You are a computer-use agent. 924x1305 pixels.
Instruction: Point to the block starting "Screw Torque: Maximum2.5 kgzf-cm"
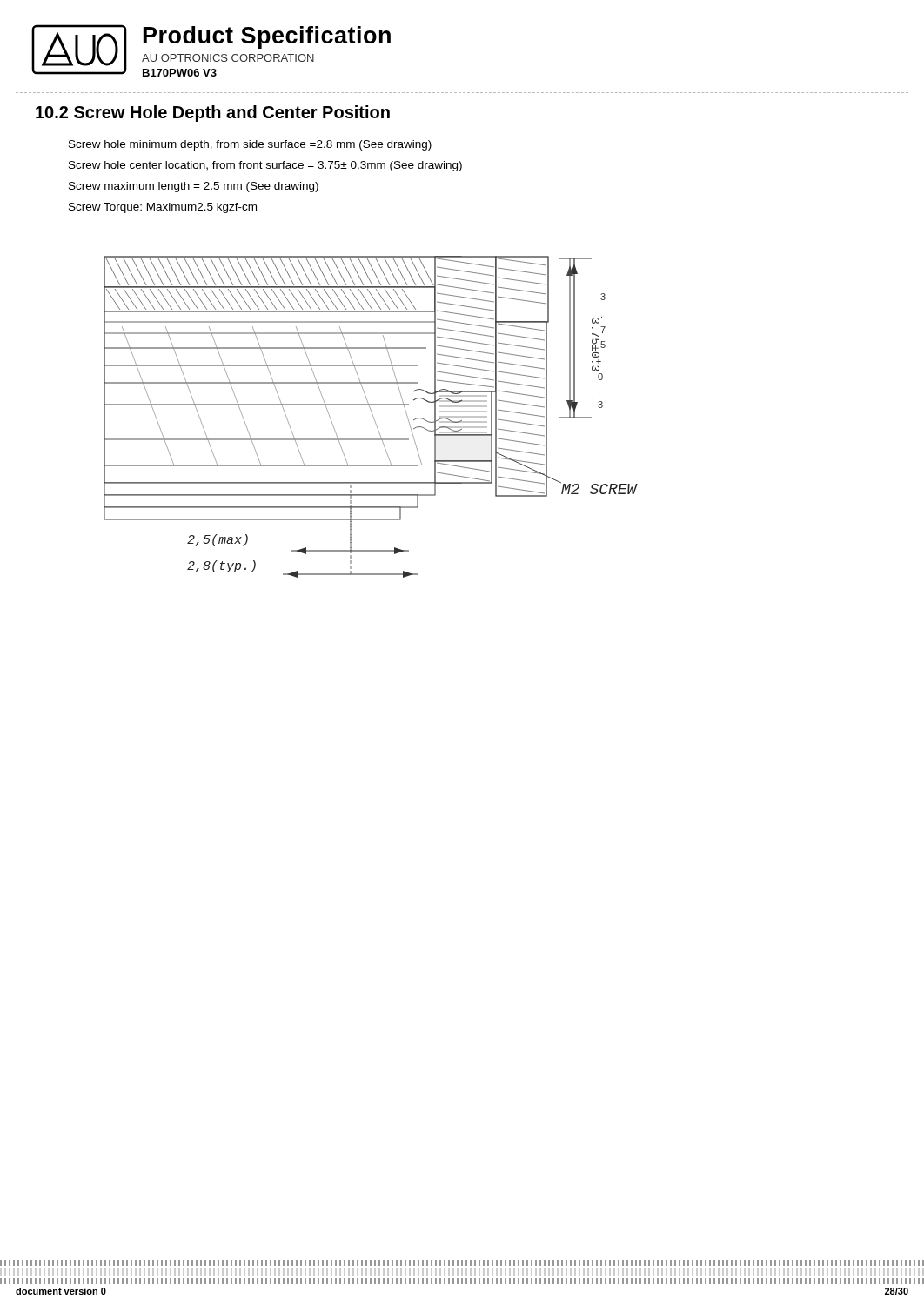tap(163, 207)
